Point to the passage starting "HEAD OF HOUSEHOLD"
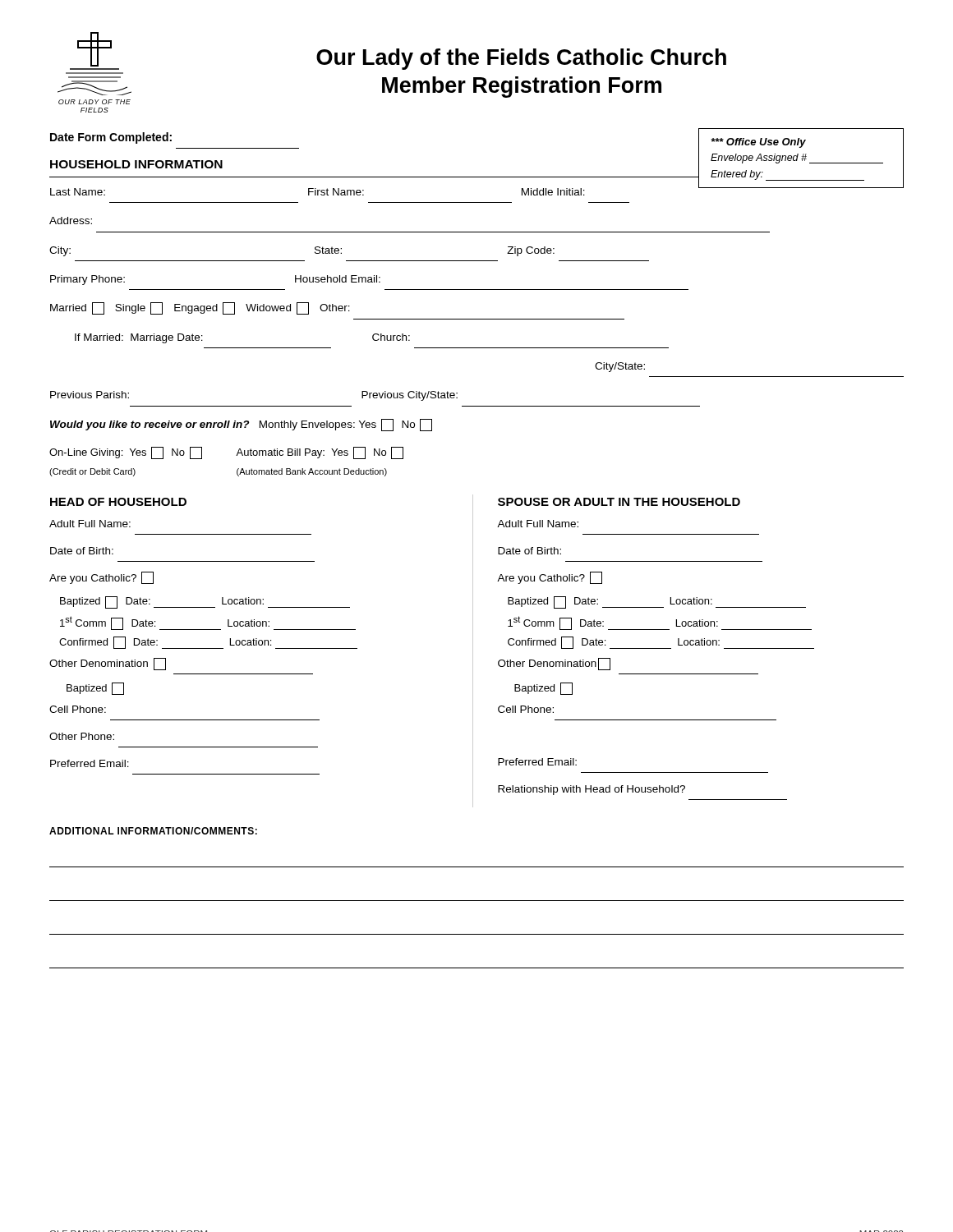The height and width of the screenshot is (1232, 953). (x=118, y=501)
